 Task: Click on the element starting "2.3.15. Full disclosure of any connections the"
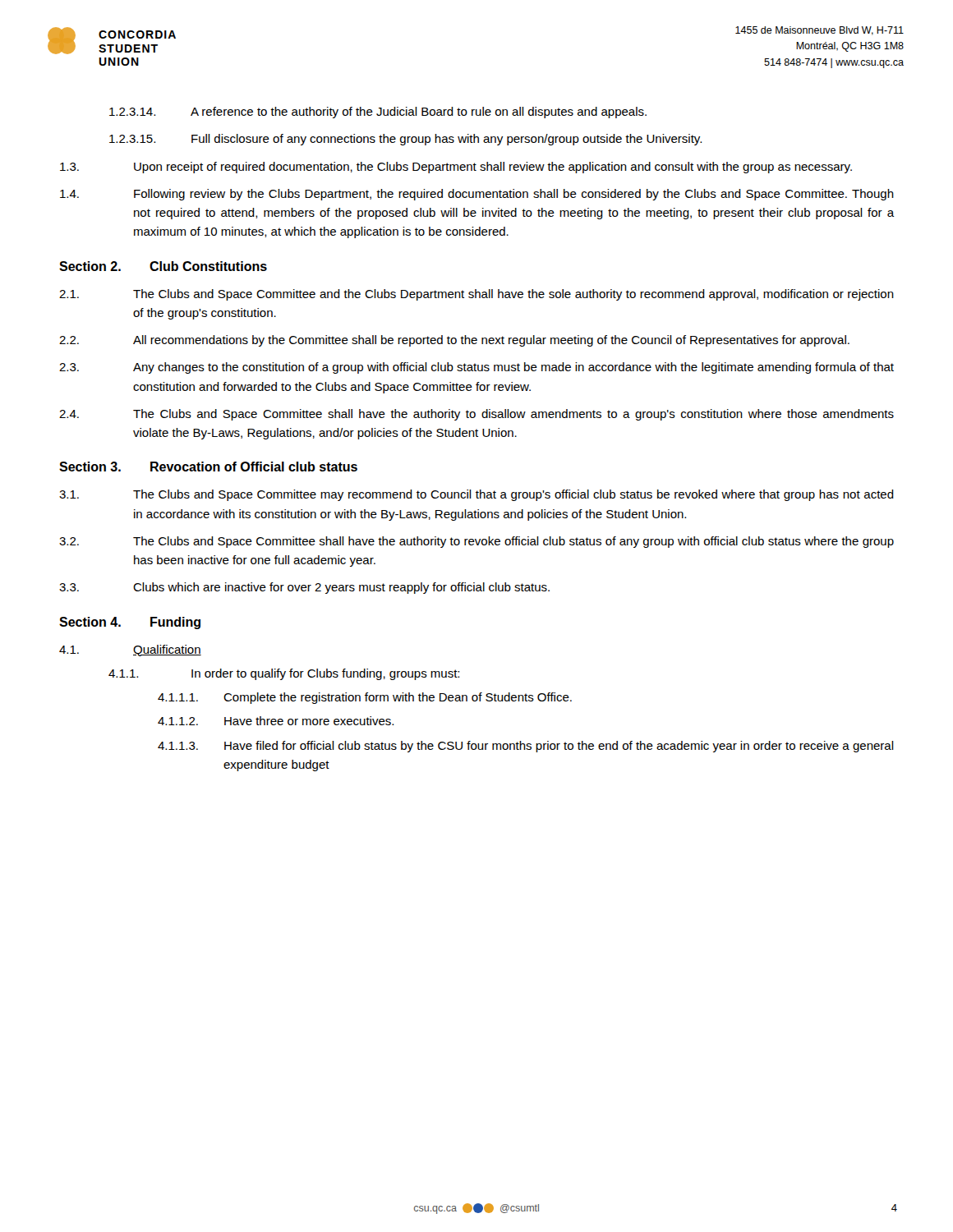pos(501,139)
